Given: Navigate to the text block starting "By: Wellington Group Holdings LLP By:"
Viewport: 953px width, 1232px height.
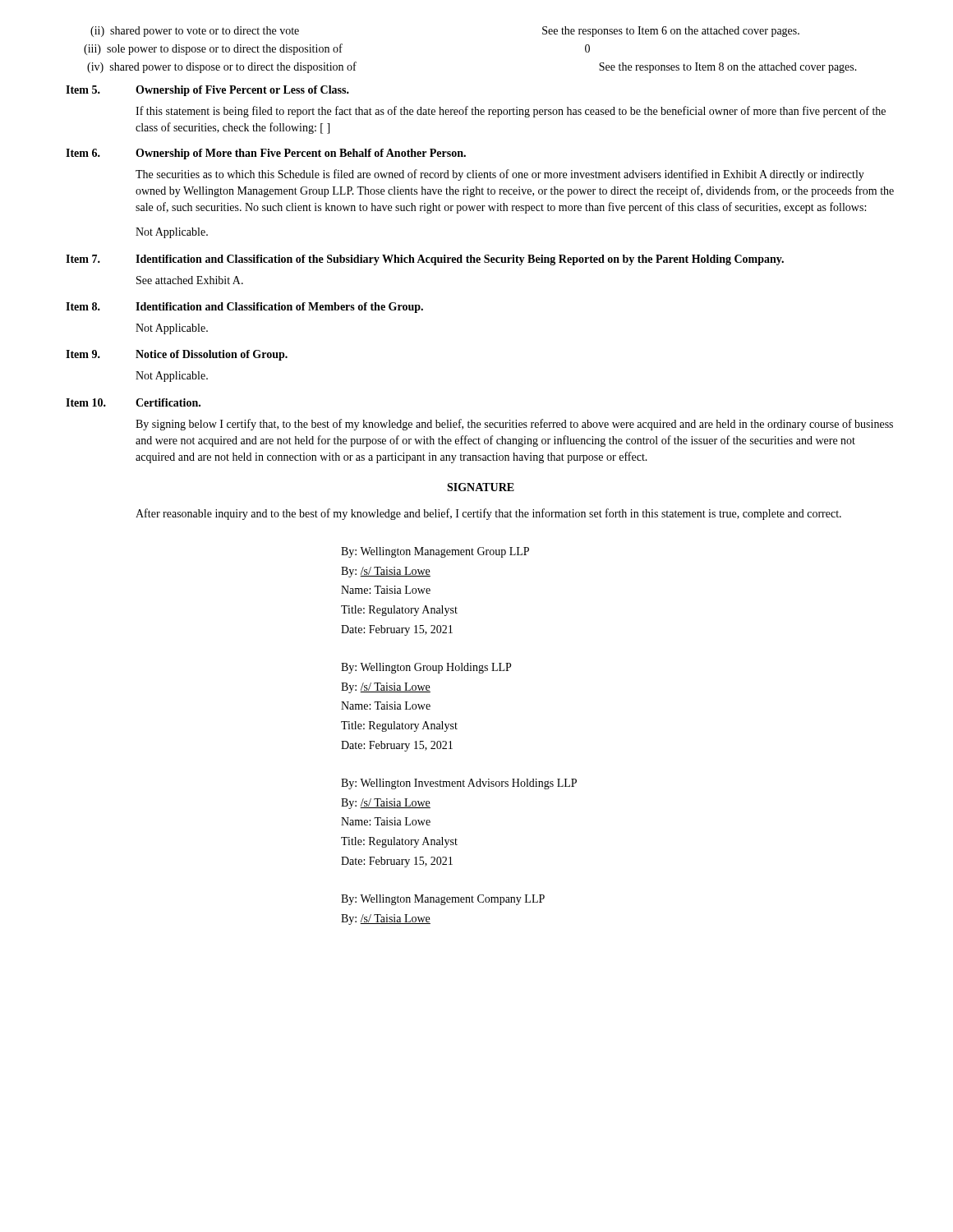Looking at the screenshot, I should click(x=426, y=668).
